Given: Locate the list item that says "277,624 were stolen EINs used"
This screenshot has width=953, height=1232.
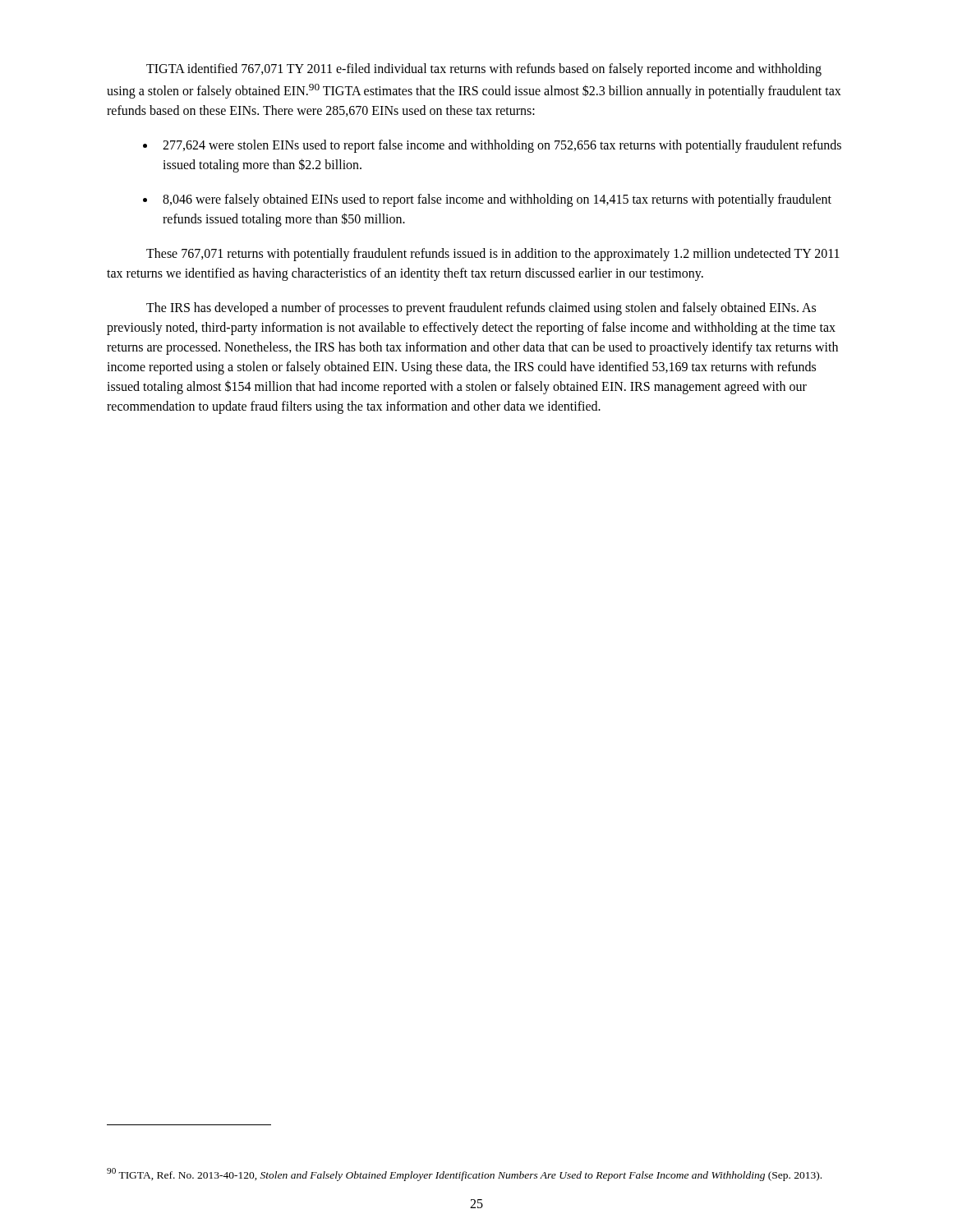Looking at the screenshot, I should pyautogui.click(x=502, y=155).
